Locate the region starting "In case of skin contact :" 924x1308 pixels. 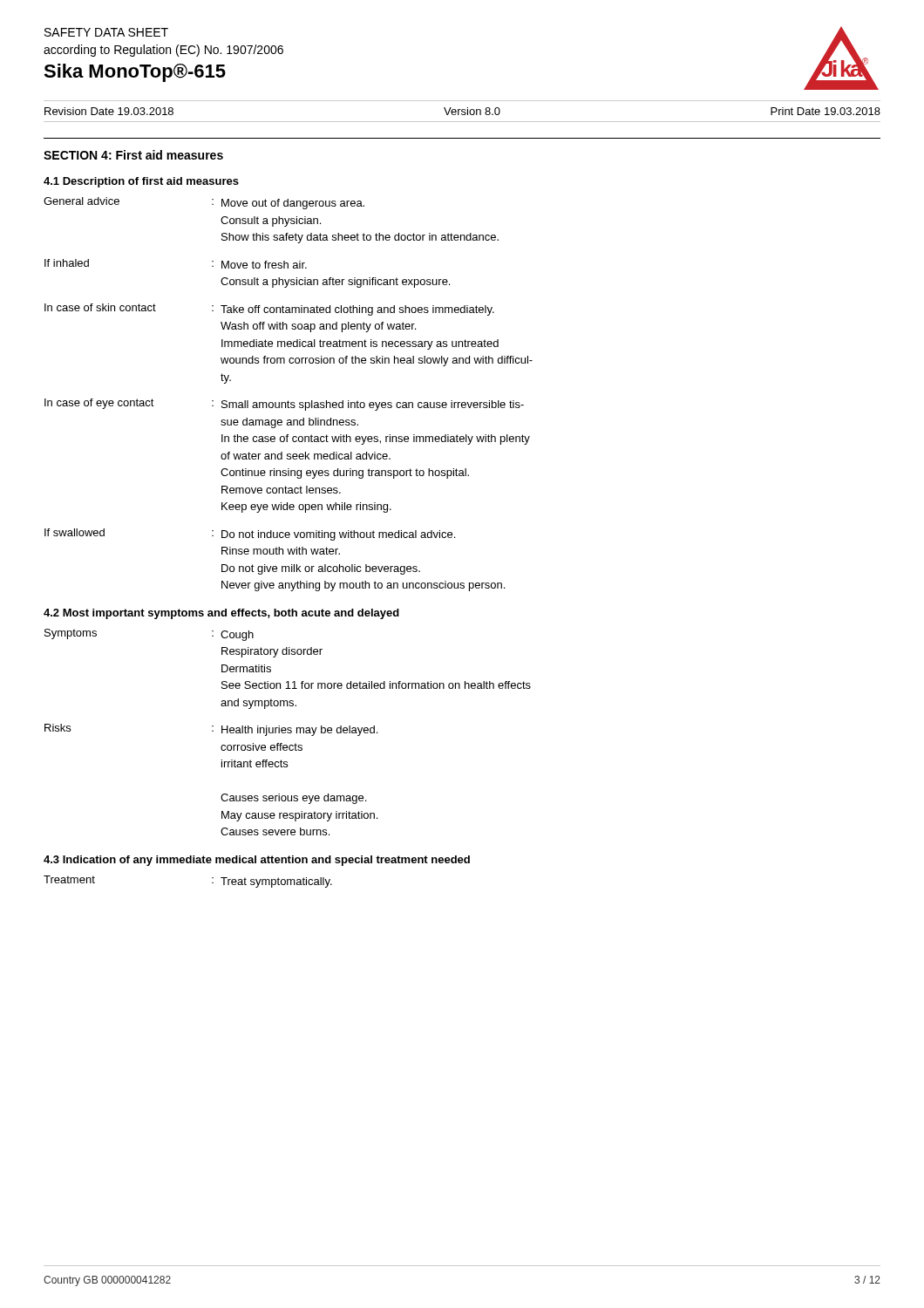point(462,343)
